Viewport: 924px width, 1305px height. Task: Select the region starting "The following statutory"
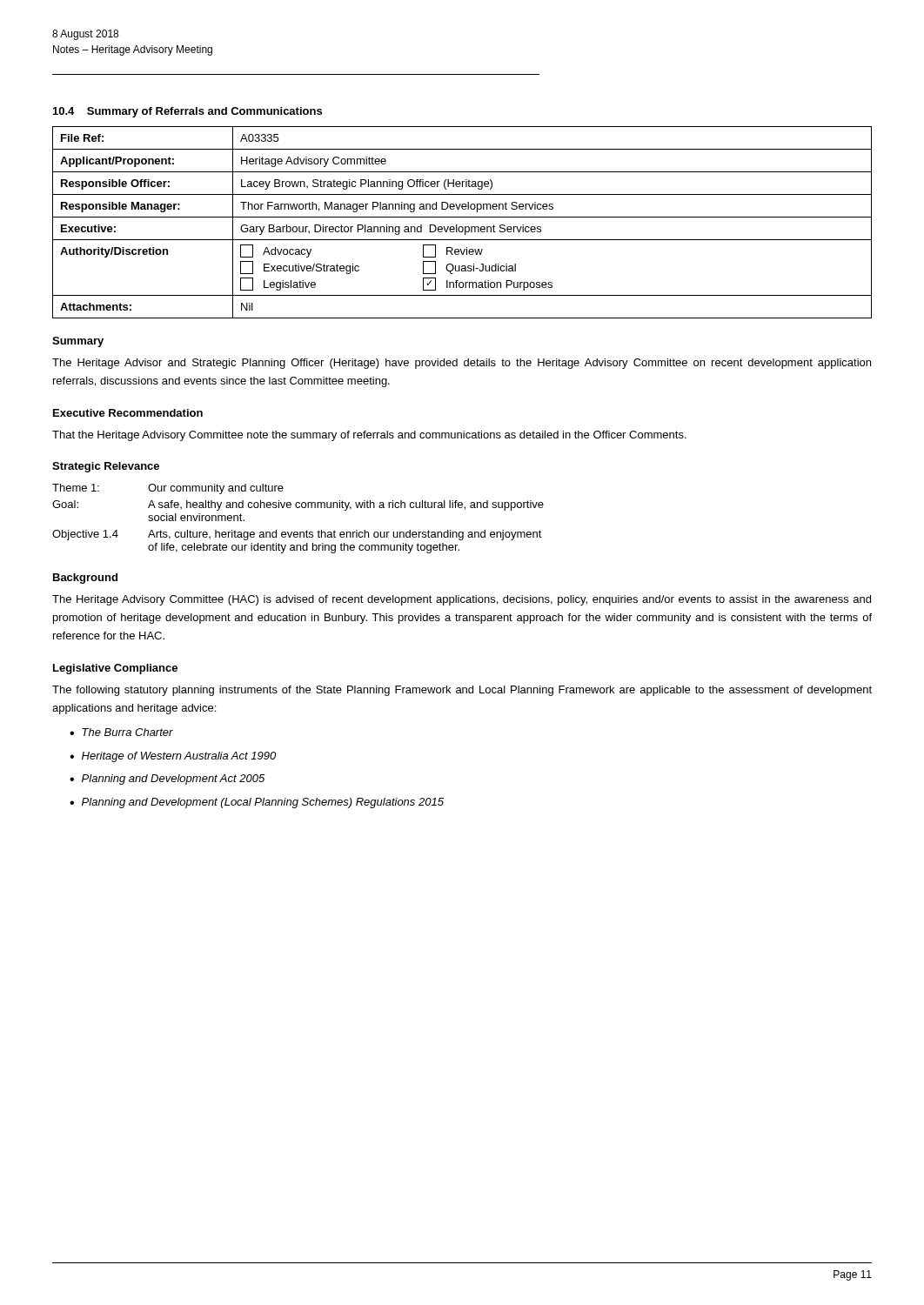coord(462,698)
